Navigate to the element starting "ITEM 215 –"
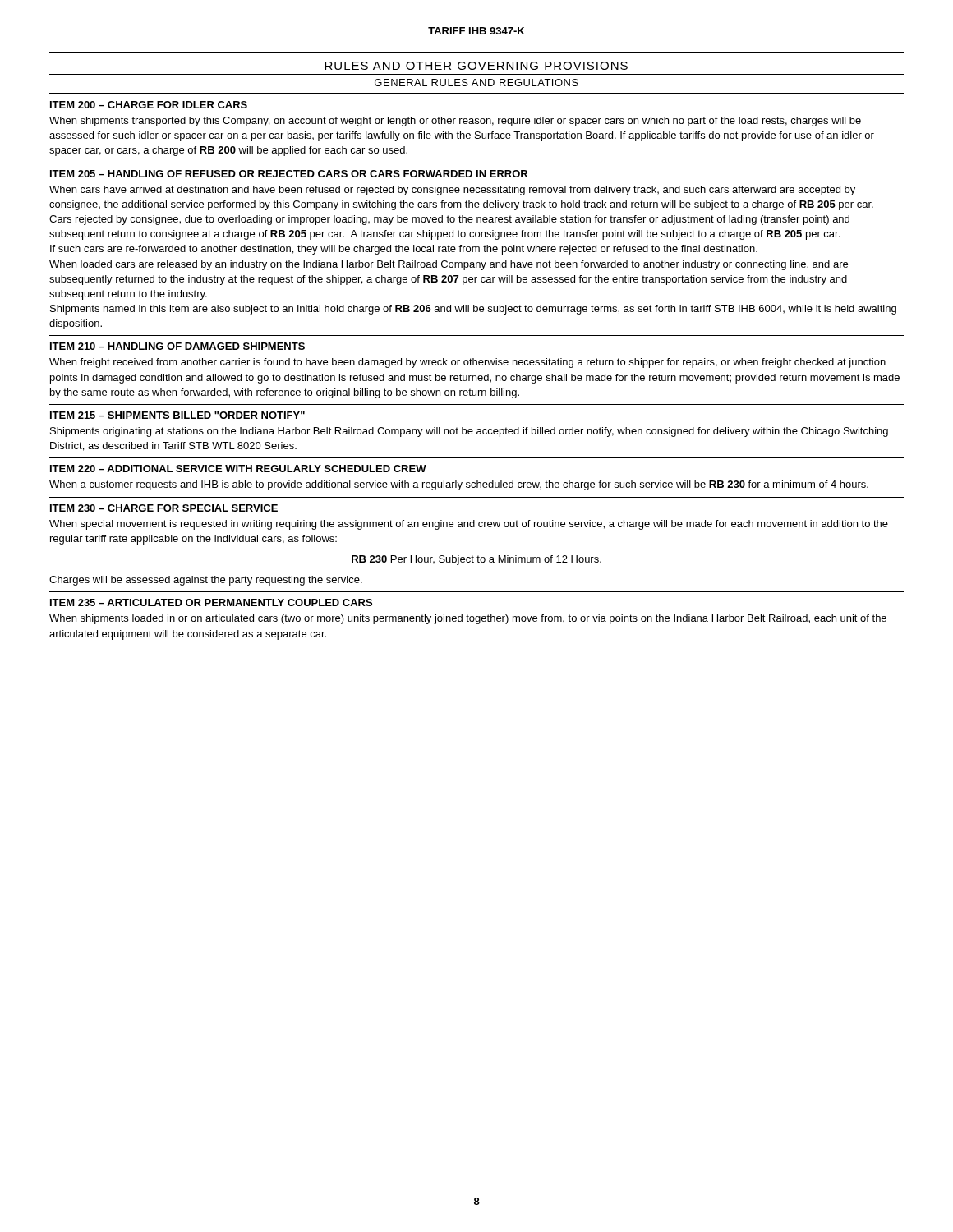Viewport: 953px width, 1232px height. (x=177, y=415)
